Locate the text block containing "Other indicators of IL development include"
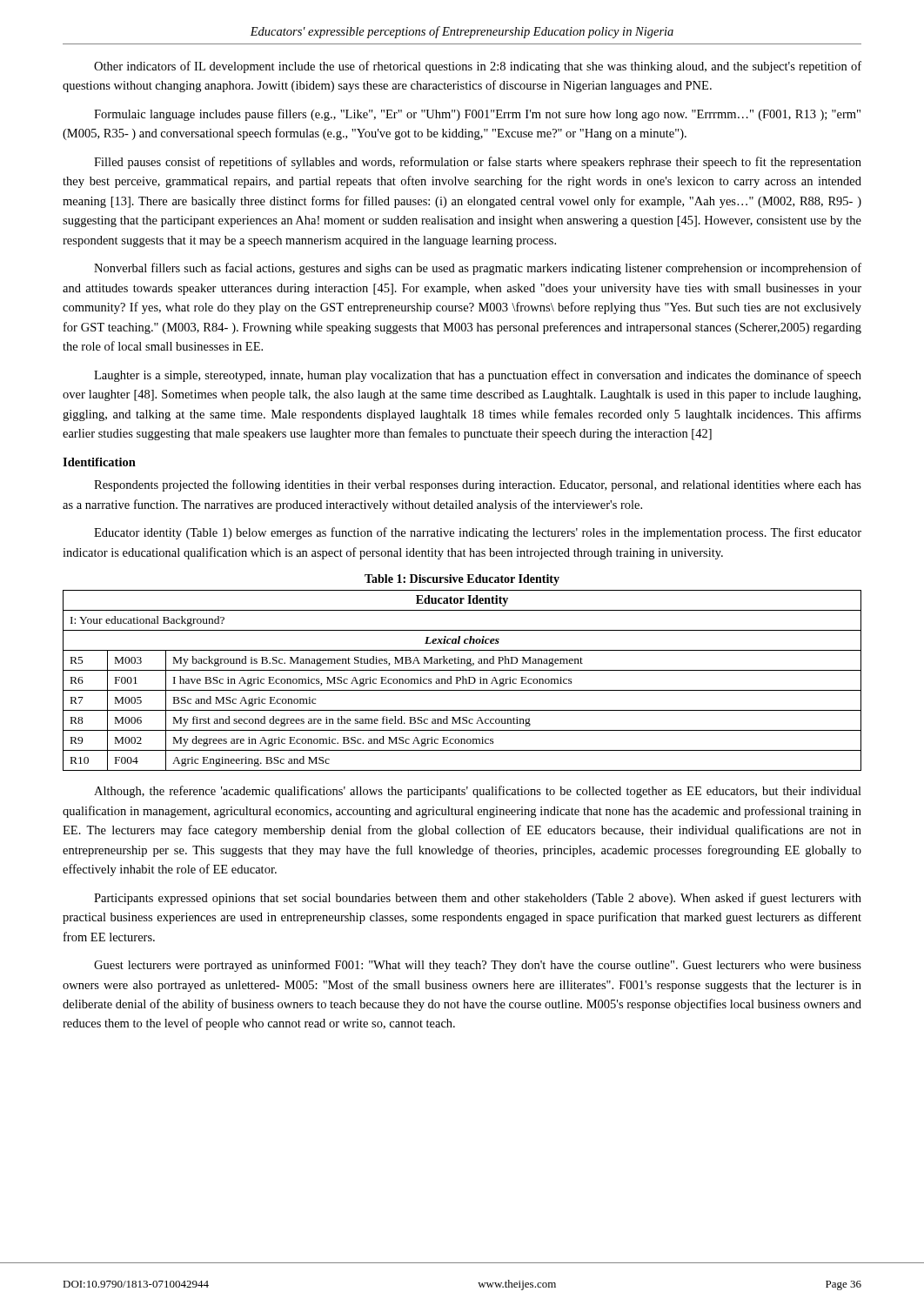924x1305 pixels. click(x=462, y=76)
